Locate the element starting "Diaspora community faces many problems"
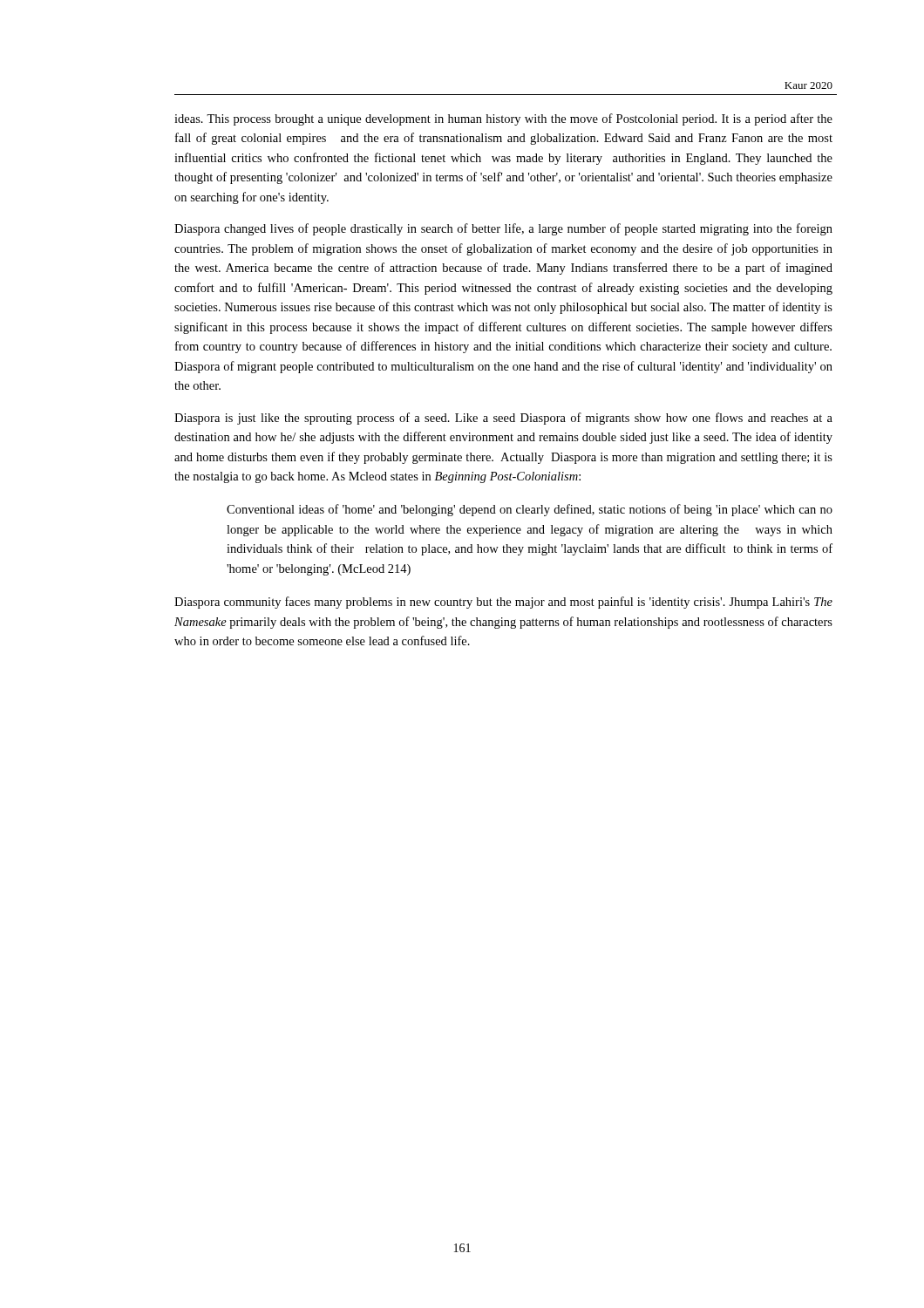 [x=503, y=622]
